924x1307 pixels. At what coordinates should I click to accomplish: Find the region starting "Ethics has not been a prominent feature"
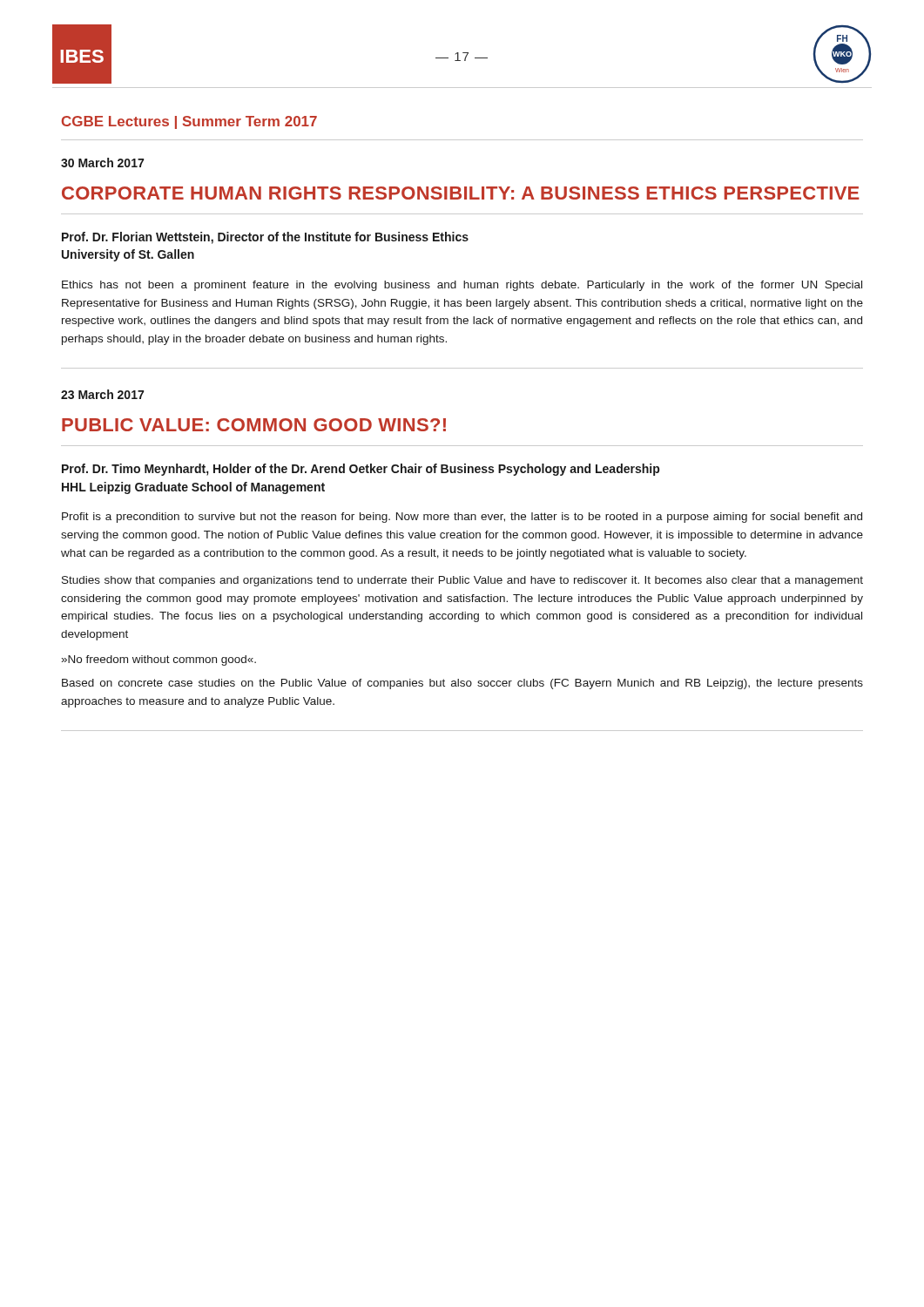462,311
